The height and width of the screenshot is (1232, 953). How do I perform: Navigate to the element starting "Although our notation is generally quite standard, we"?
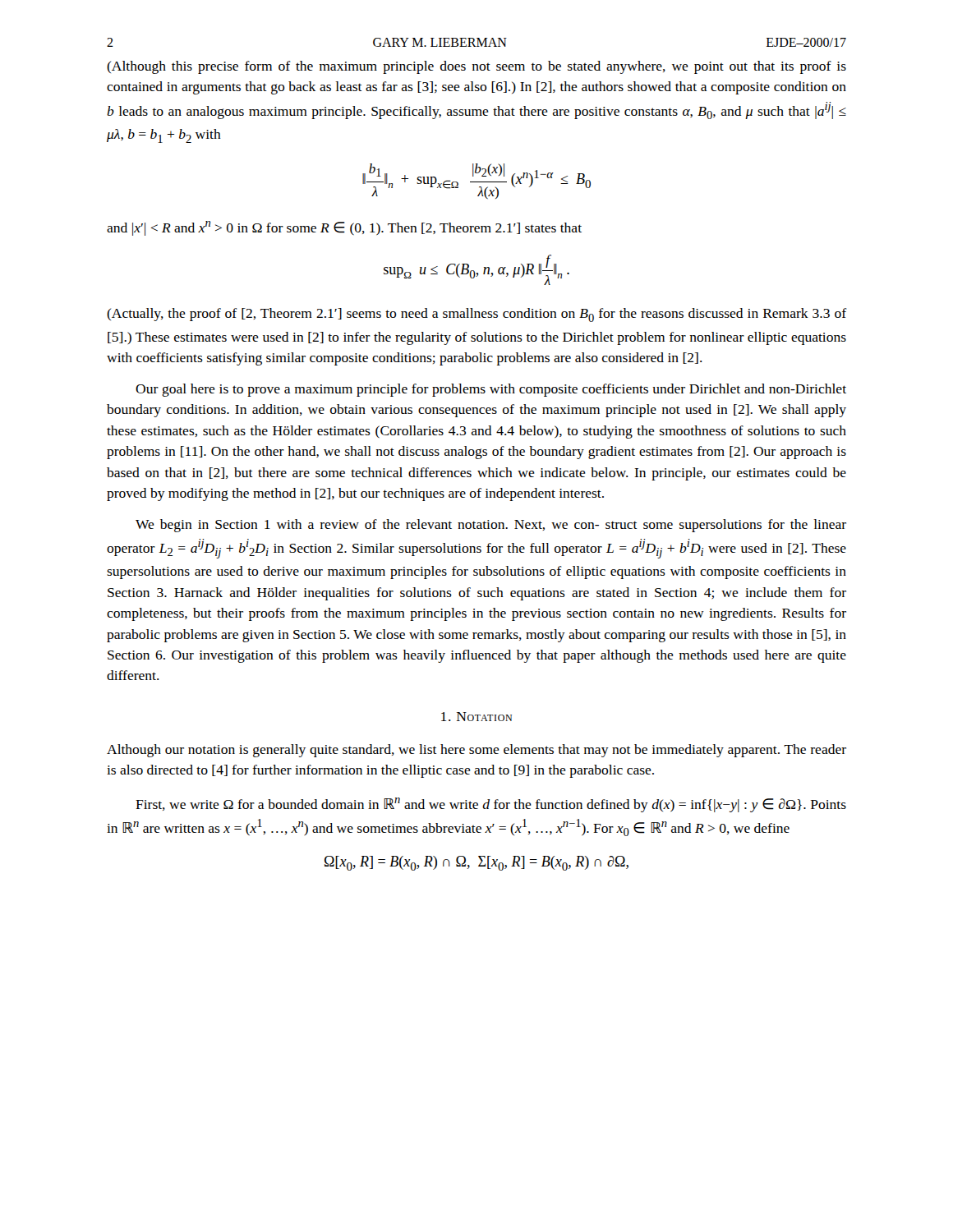pyautogui.click(x=476, y=760)
